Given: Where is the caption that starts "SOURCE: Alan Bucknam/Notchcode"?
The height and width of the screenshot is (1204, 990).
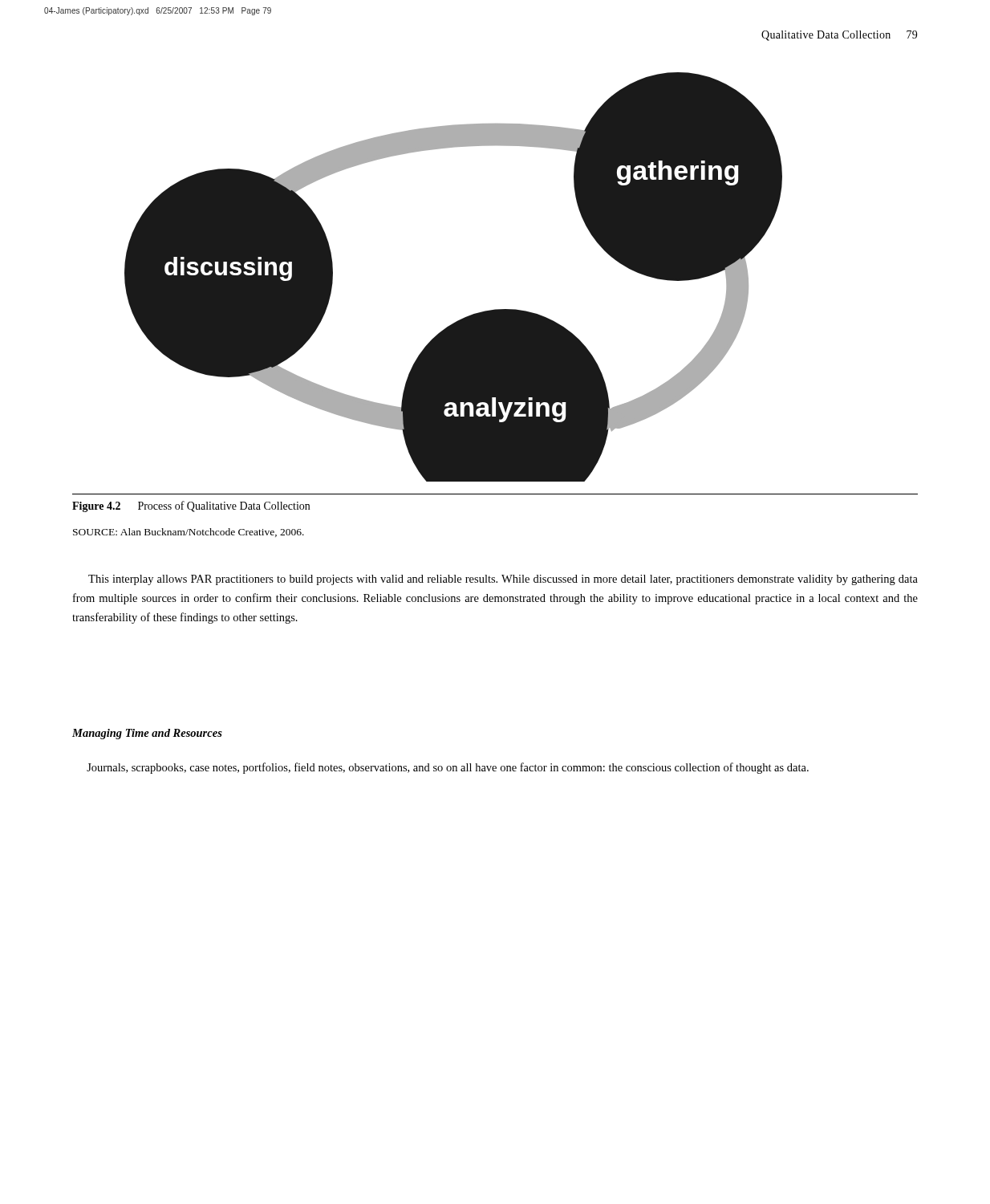Looking at the screenshot, I should point(188,532).
